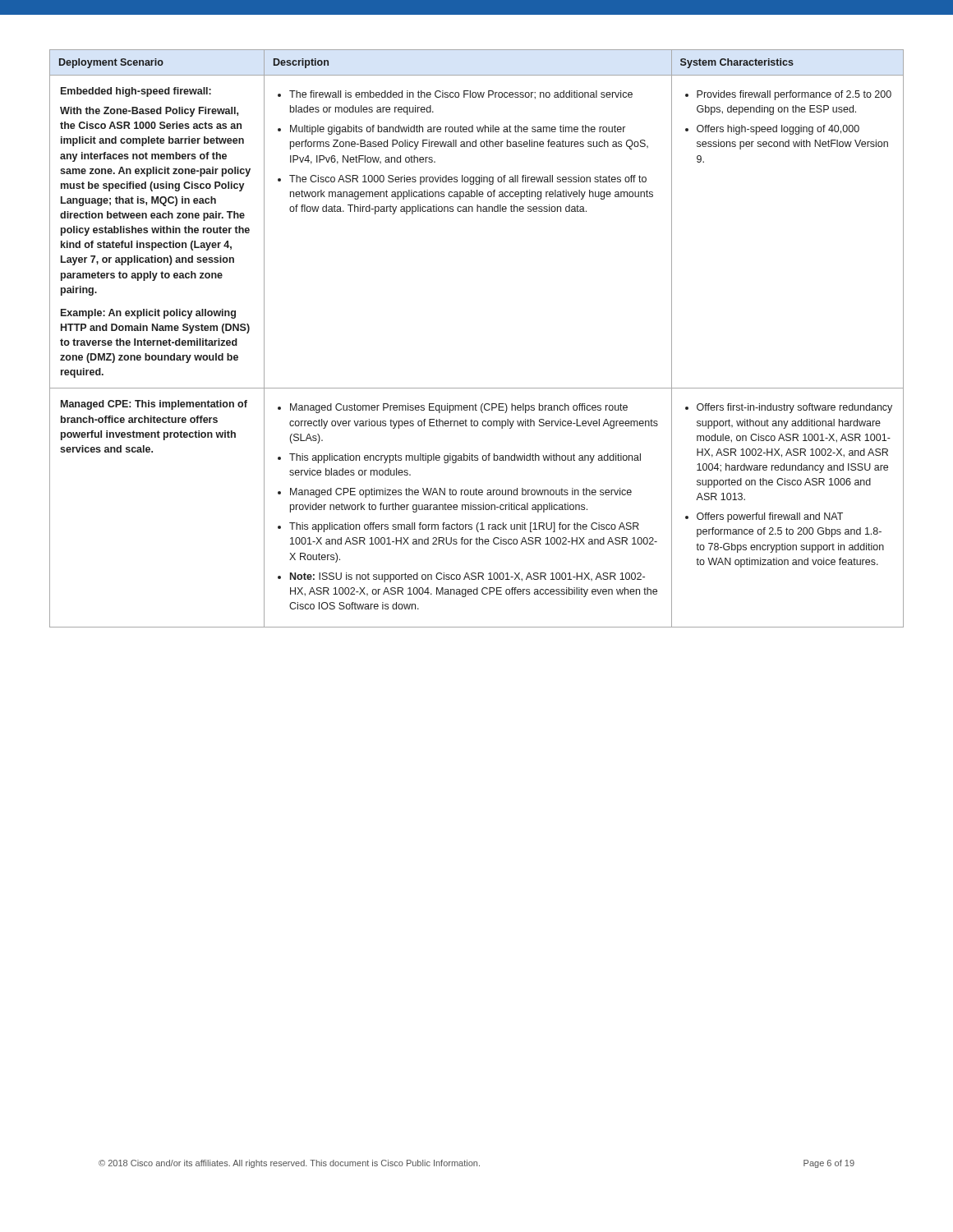Click on the table containing "Deployment Scenario"
Image resolution: width=953 pixels, height=1232 pixels.
pos(476,338)
